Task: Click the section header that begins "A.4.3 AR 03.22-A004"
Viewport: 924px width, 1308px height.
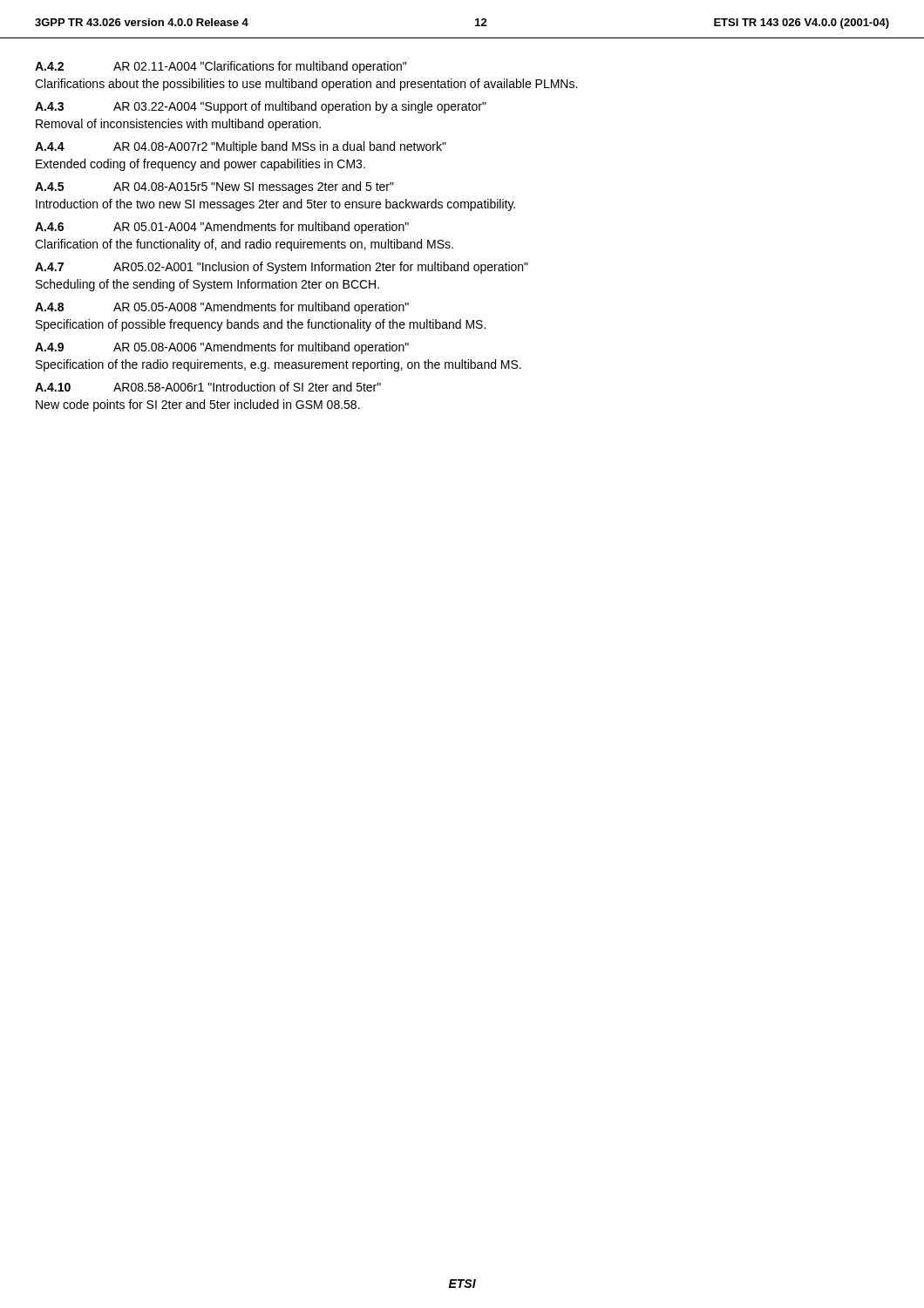Action: tap(261, 106)
